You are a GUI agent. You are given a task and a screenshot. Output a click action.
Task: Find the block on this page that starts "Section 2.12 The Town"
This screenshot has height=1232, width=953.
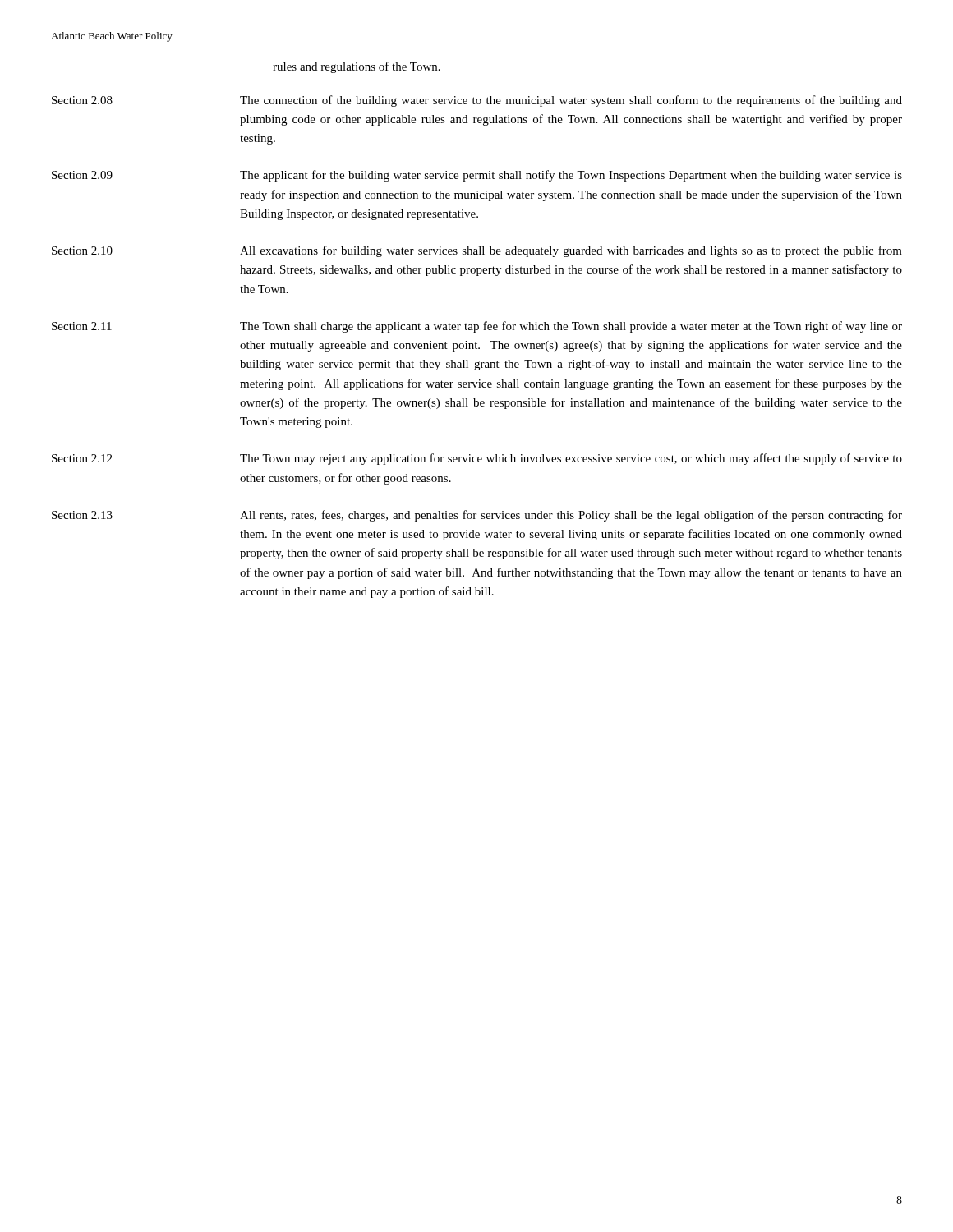pyautogui.click(x=476, y=469)
